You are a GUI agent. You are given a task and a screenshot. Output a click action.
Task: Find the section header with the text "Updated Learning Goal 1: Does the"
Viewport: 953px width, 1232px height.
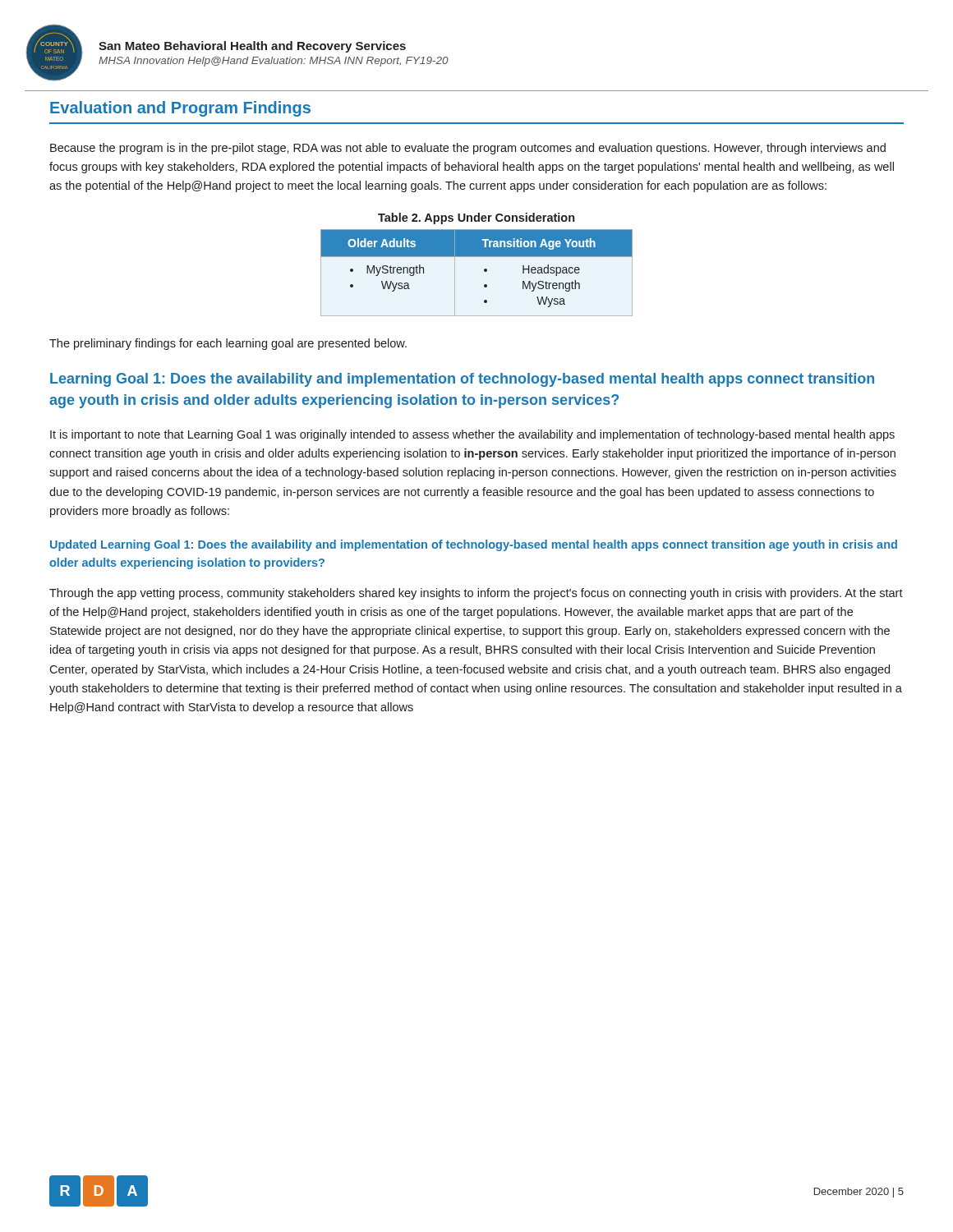tap(474, 554)
